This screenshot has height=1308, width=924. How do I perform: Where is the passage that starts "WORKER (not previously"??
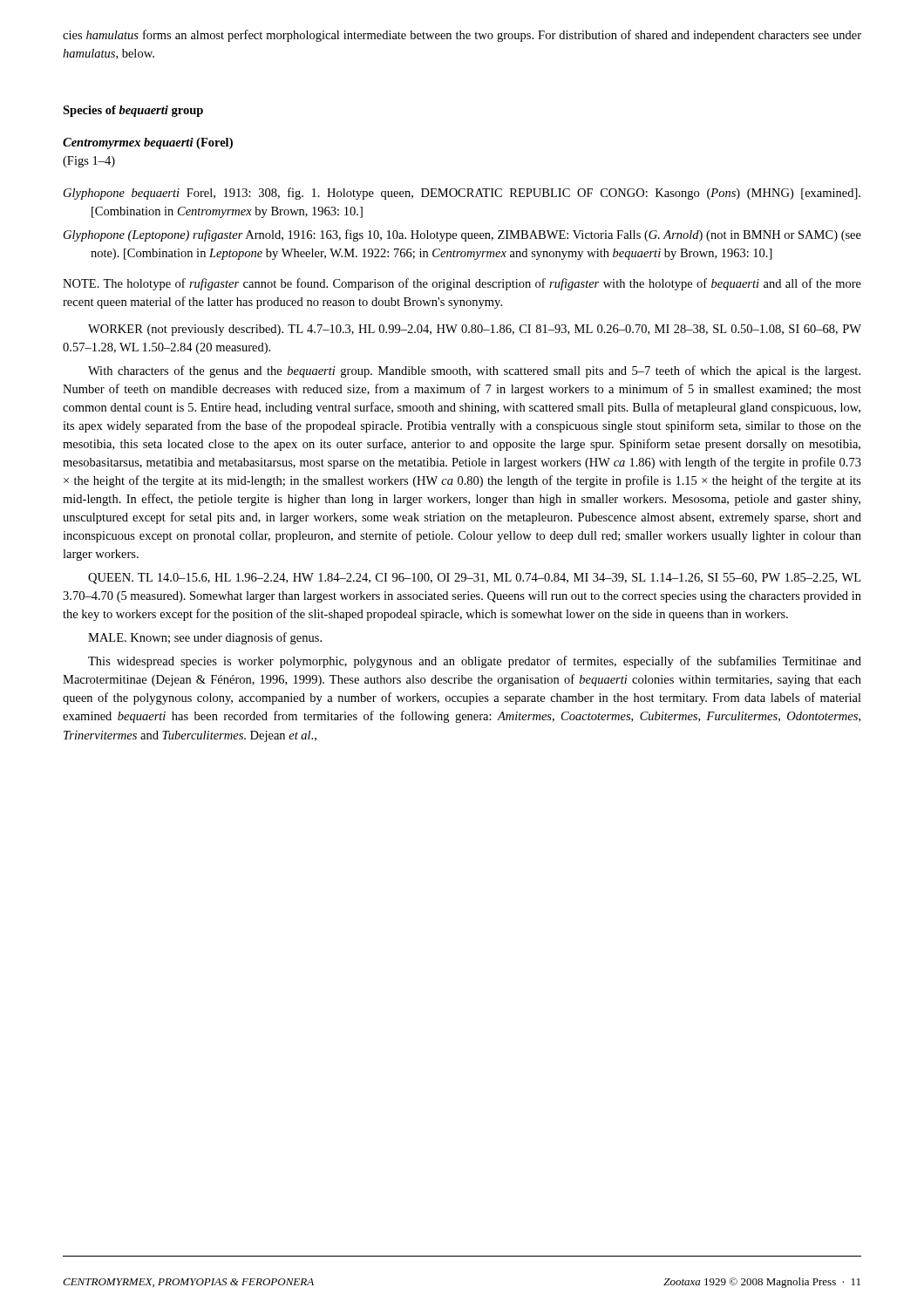(x=462, y=339)
